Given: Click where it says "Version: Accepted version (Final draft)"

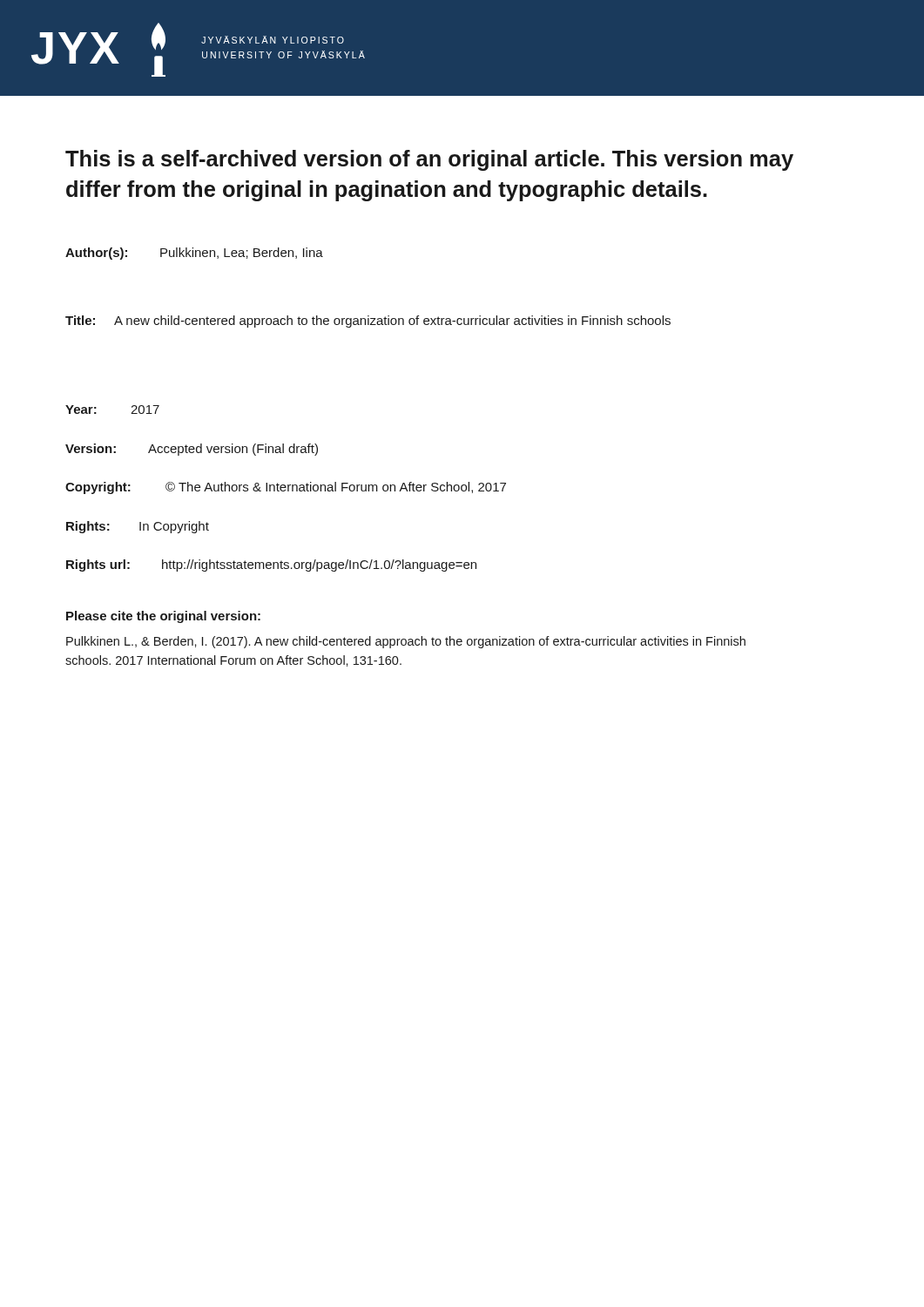Looking at the screenshot, I should (x=192, y=449).
